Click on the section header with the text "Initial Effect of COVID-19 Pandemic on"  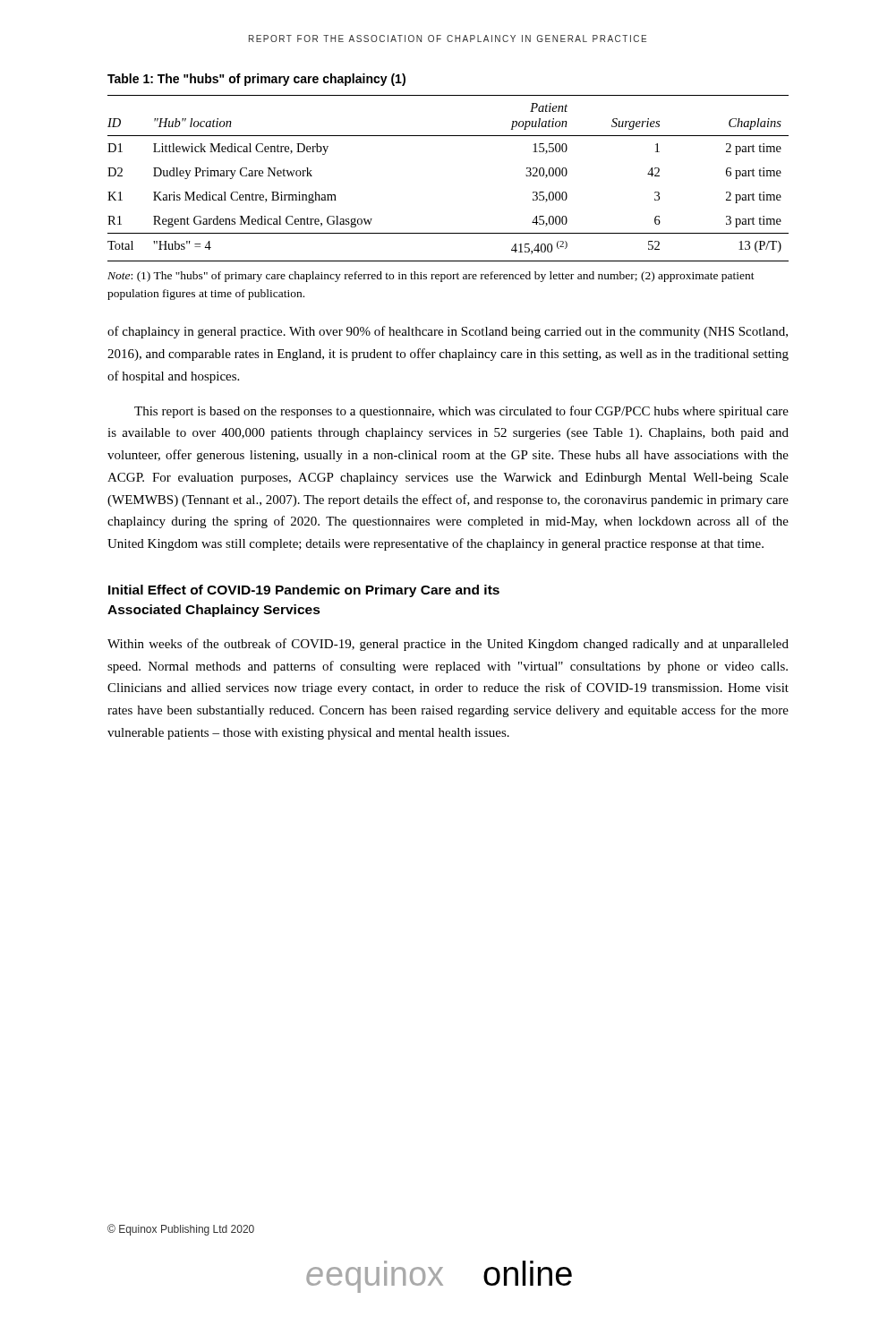click(x=304, y=599)
